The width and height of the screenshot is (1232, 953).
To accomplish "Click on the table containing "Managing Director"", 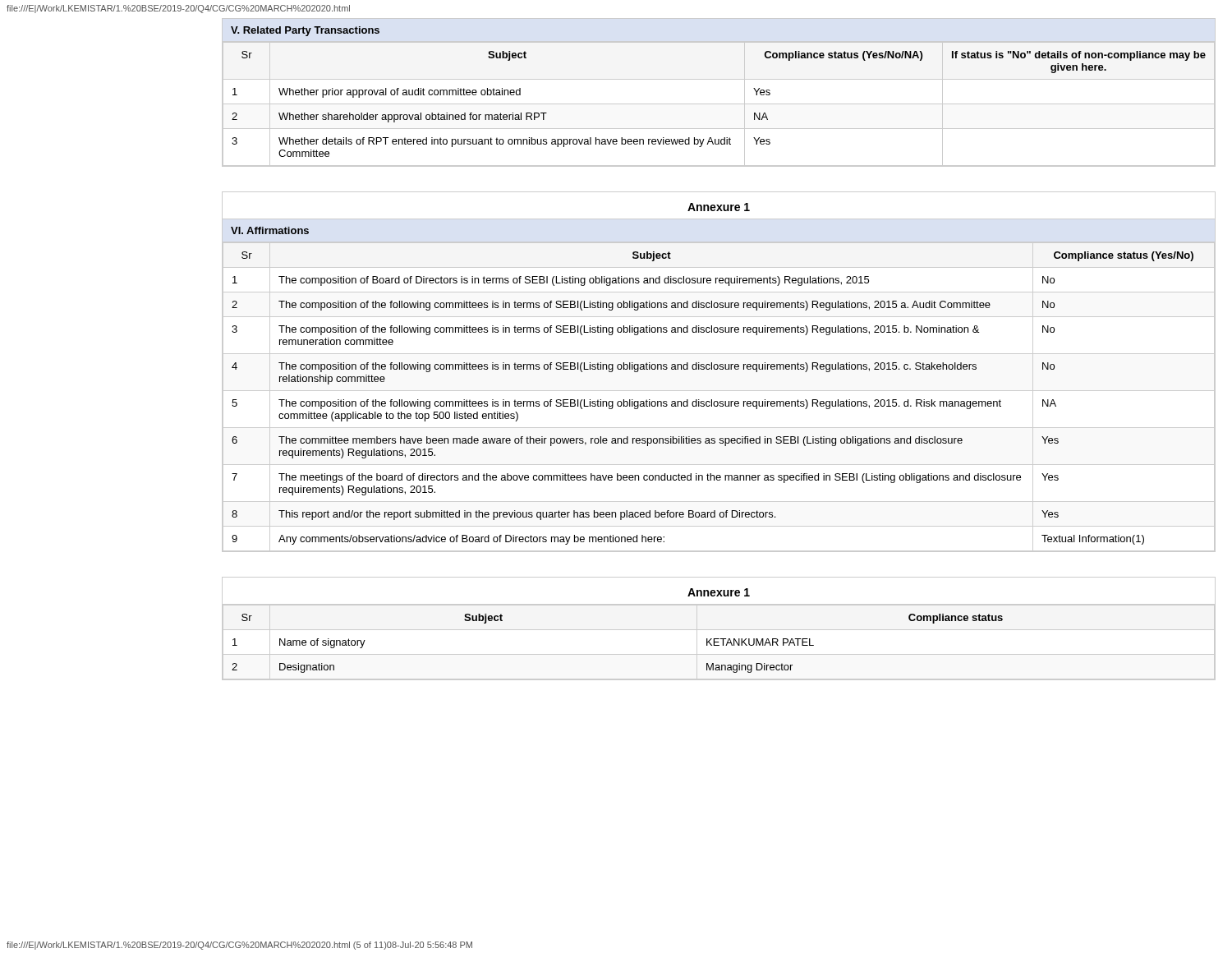I will (x=719, y=642).
